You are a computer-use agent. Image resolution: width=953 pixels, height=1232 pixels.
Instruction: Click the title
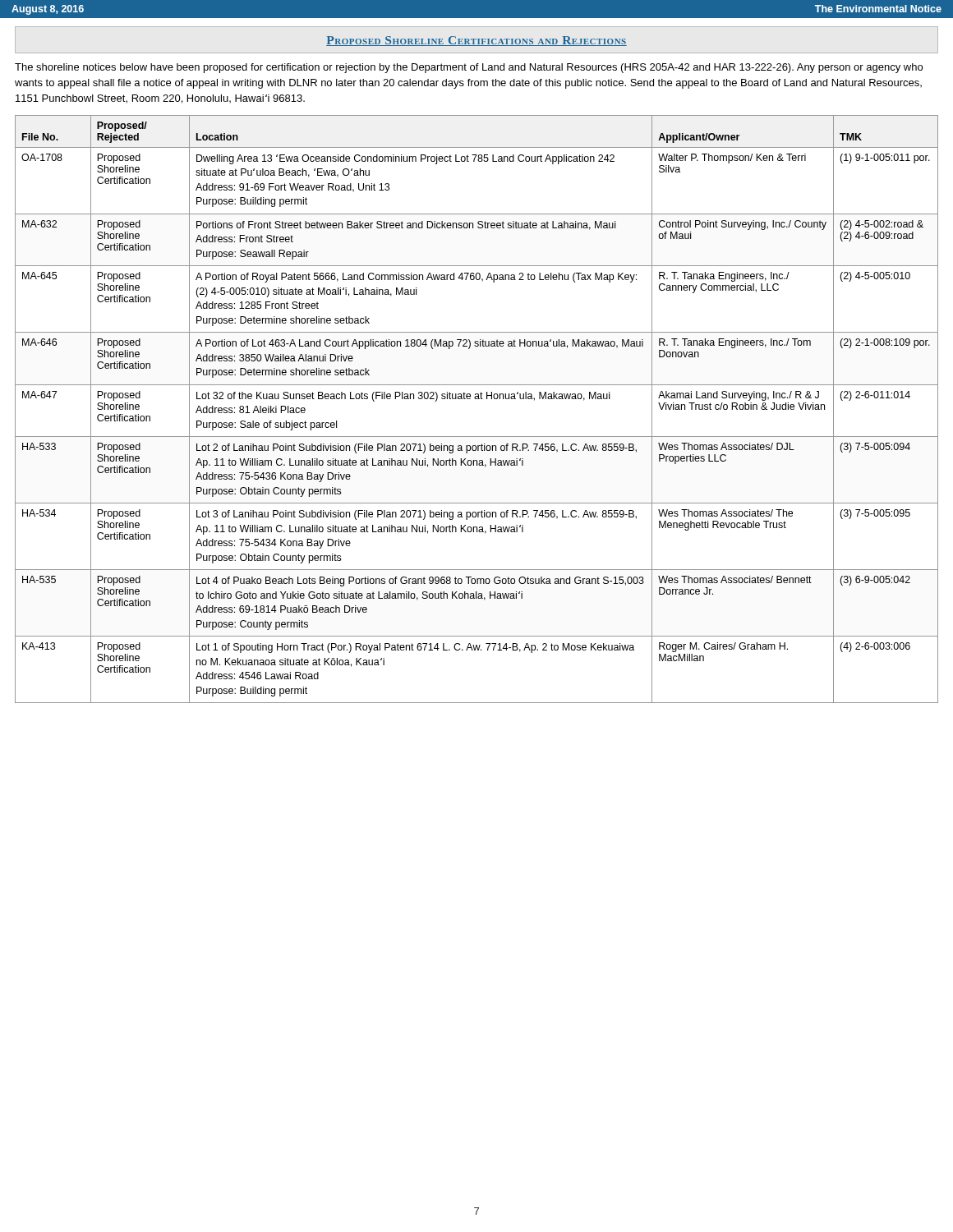[x=476, y=40]
